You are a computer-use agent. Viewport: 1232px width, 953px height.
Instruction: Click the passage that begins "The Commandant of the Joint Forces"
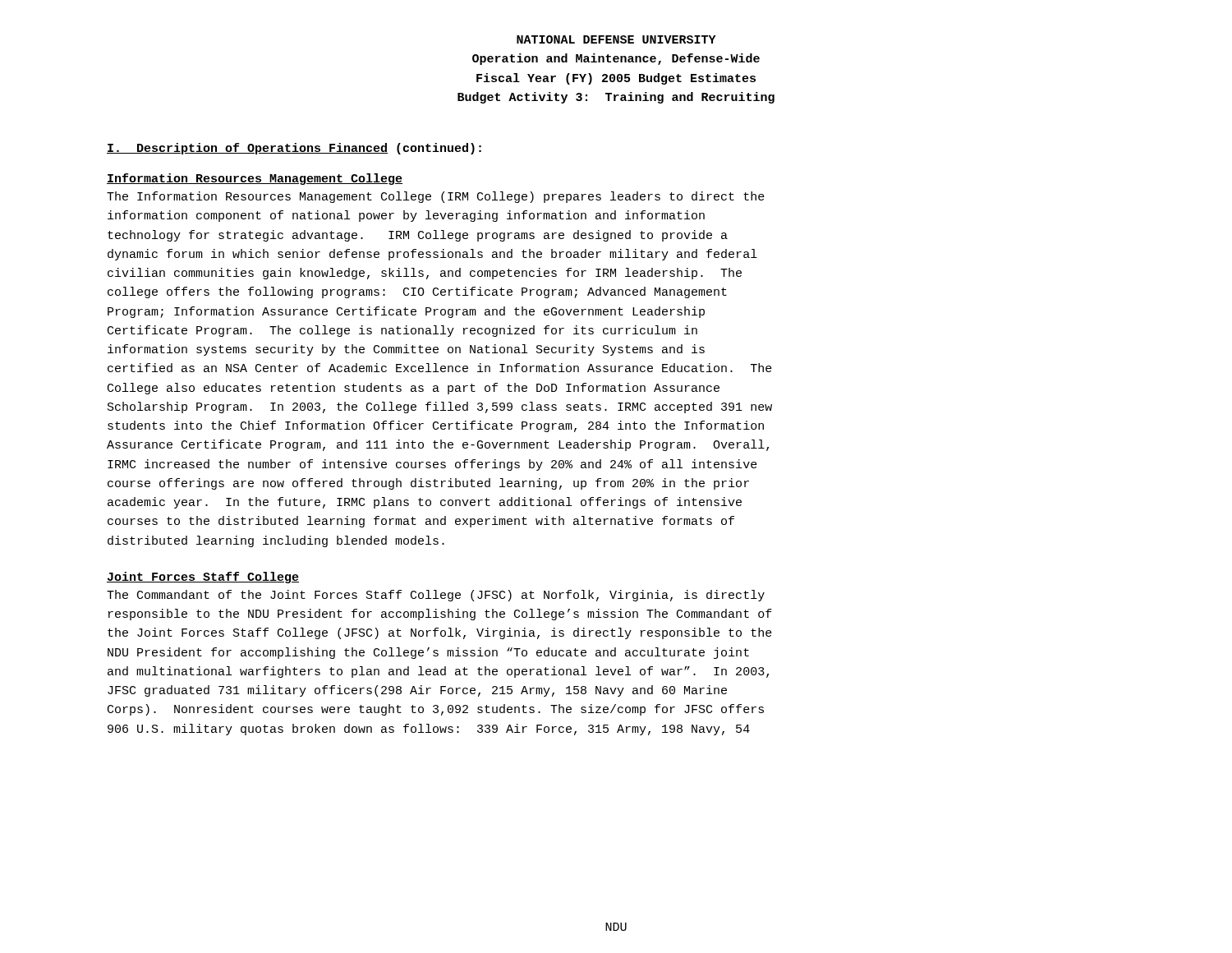[440, 663]
